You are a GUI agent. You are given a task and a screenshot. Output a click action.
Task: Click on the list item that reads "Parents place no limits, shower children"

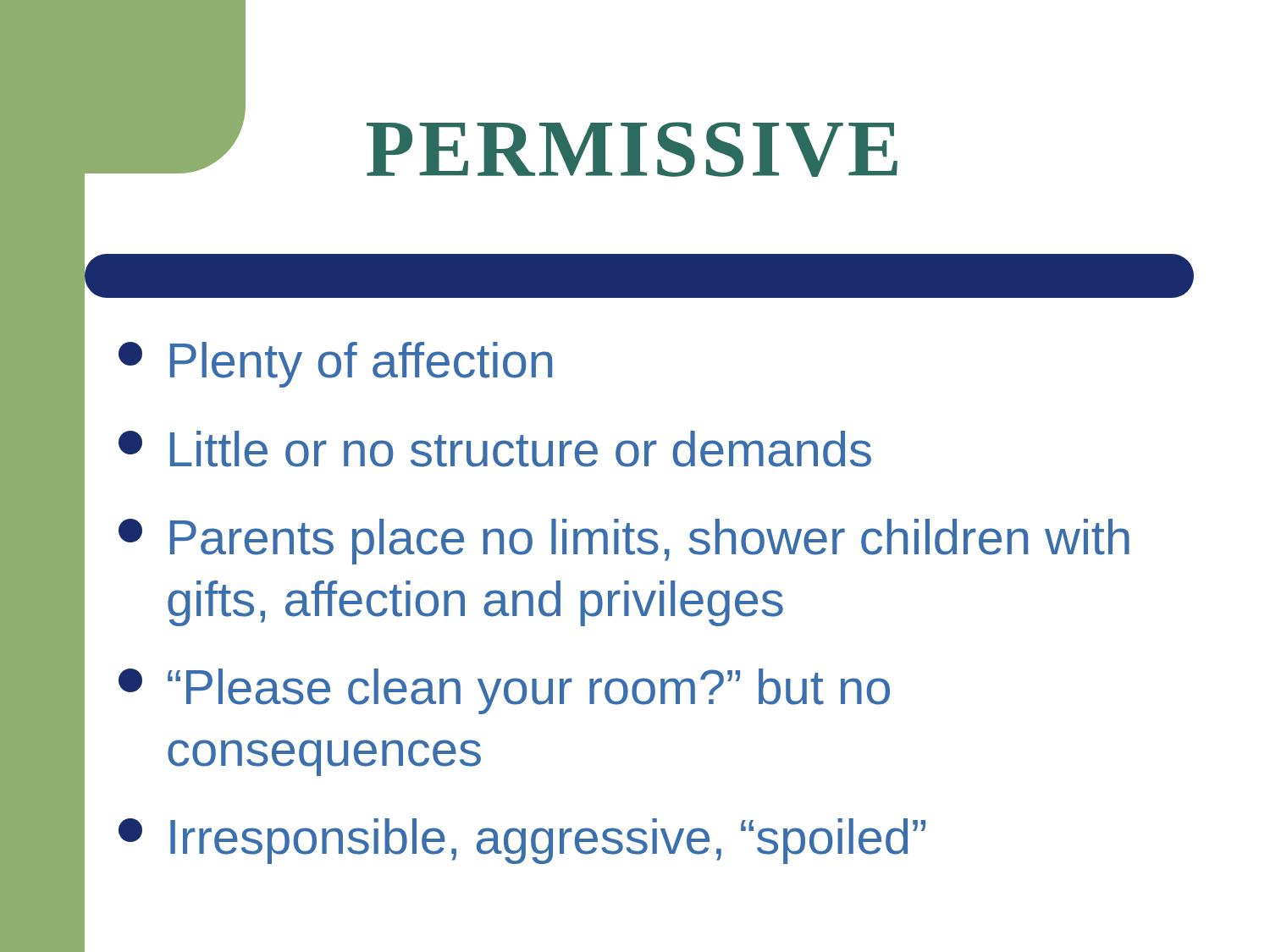(625, 568)
